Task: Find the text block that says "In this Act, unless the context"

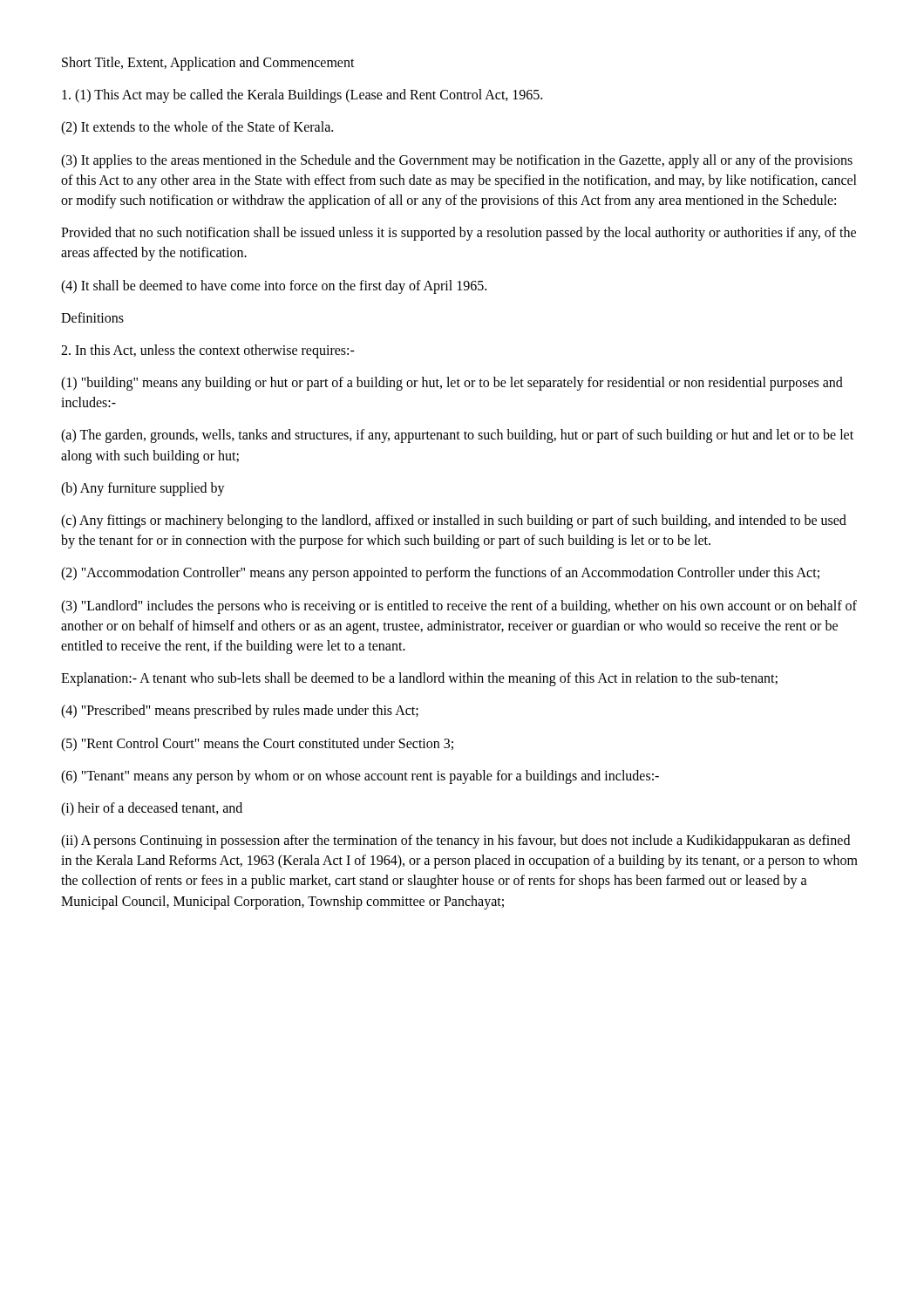Action: (x=208, y=350)
